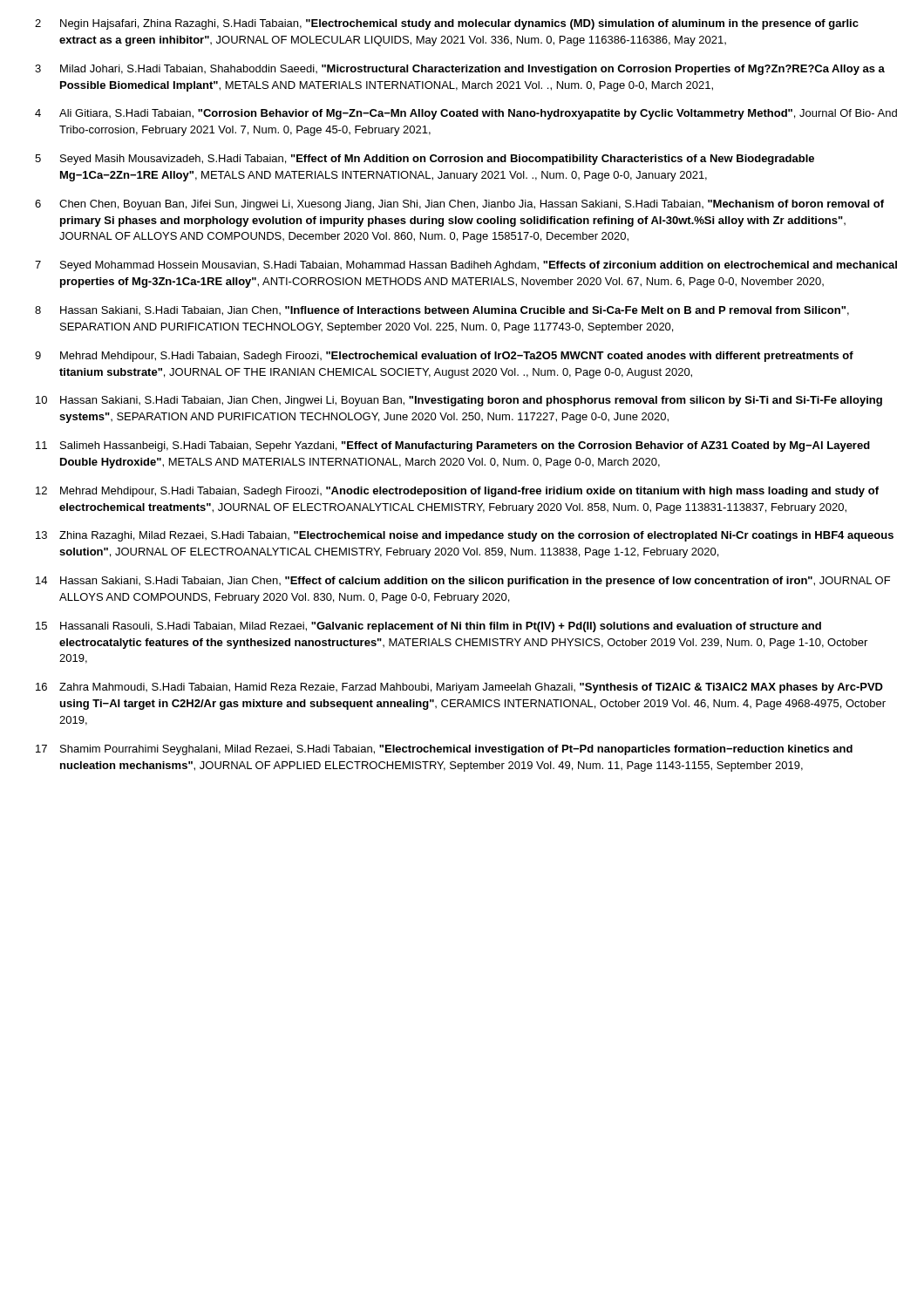
Task: Find the list item that reads "16 Zahra Mahmoudi, S.Hadi Tabaian, Hamid"
Action: click(466, 704)
